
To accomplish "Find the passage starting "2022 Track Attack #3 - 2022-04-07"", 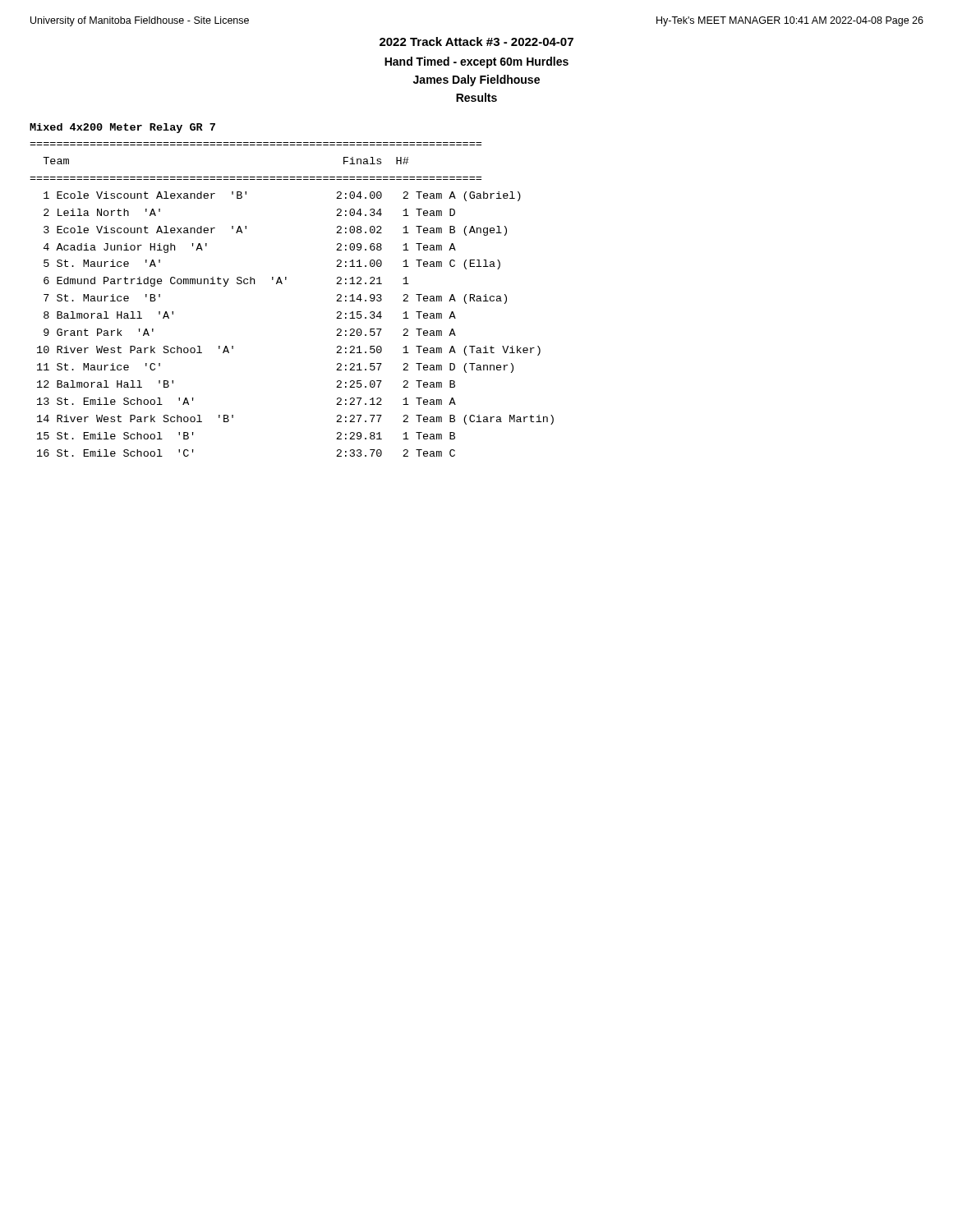I will pyautogui.click(x=476, y=41).
